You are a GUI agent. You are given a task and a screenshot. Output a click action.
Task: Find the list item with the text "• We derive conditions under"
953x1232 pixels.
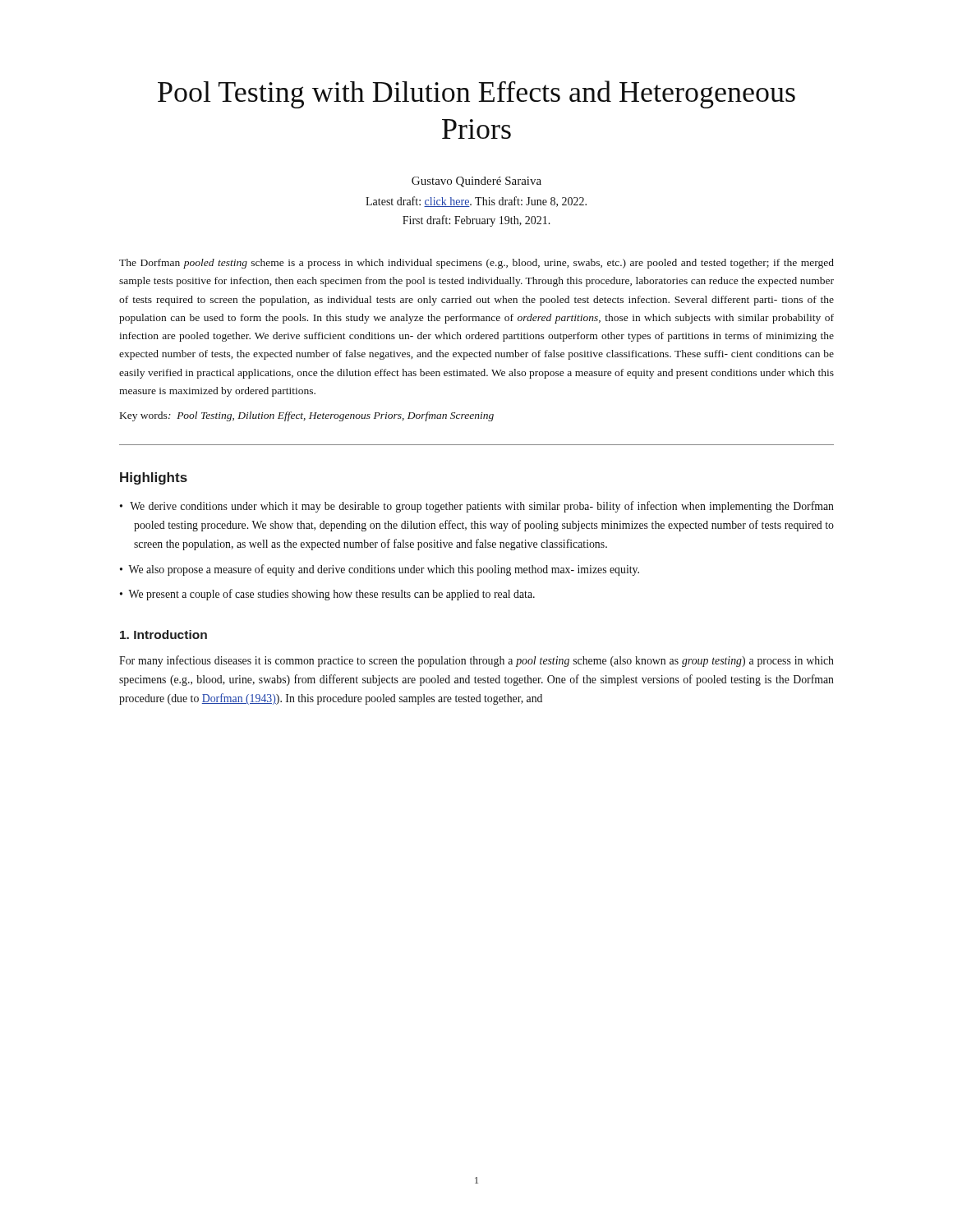(x=476, y=525)
